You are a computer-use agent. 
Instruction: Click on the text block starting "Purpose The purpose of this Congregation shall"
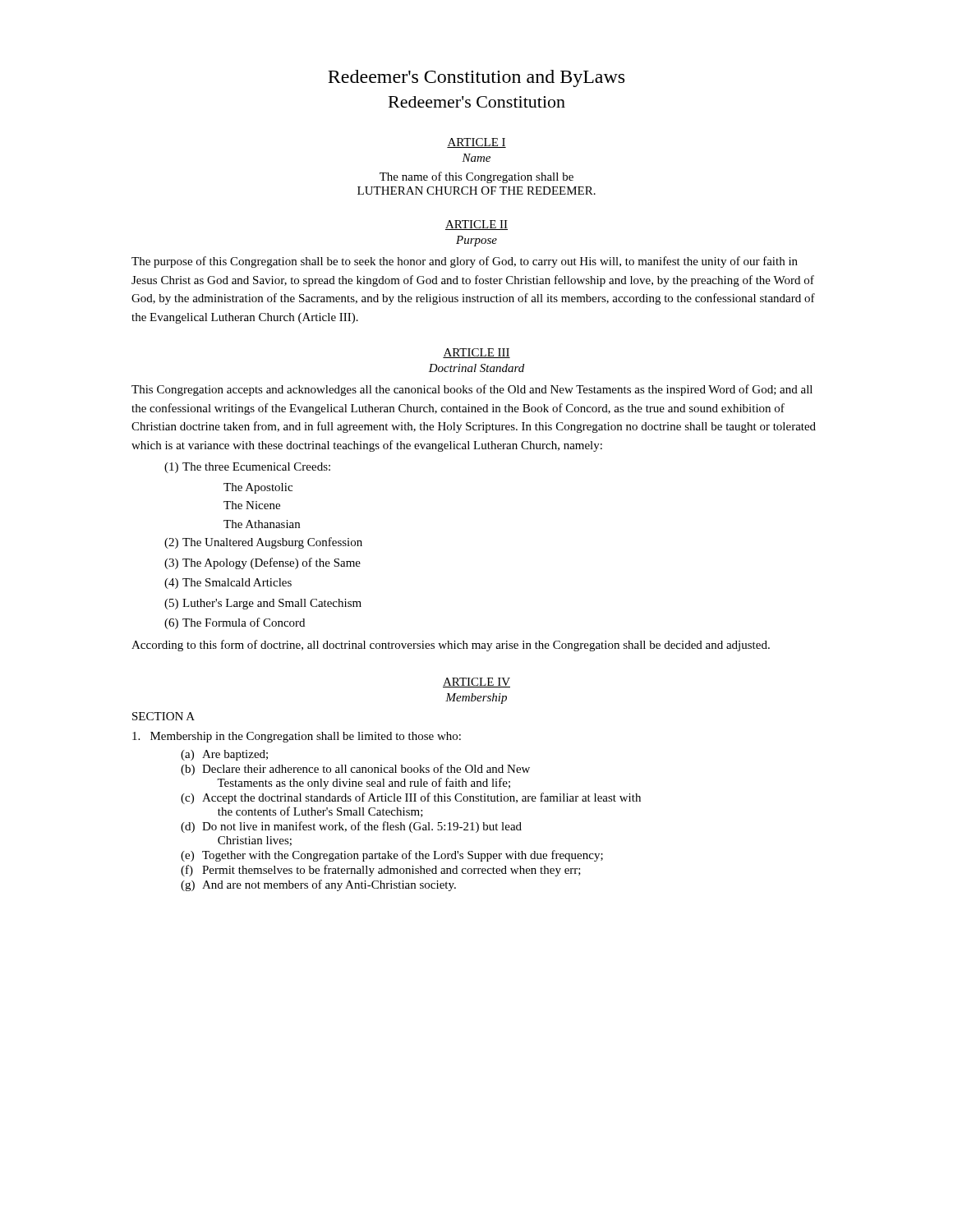tap(476, 280)
